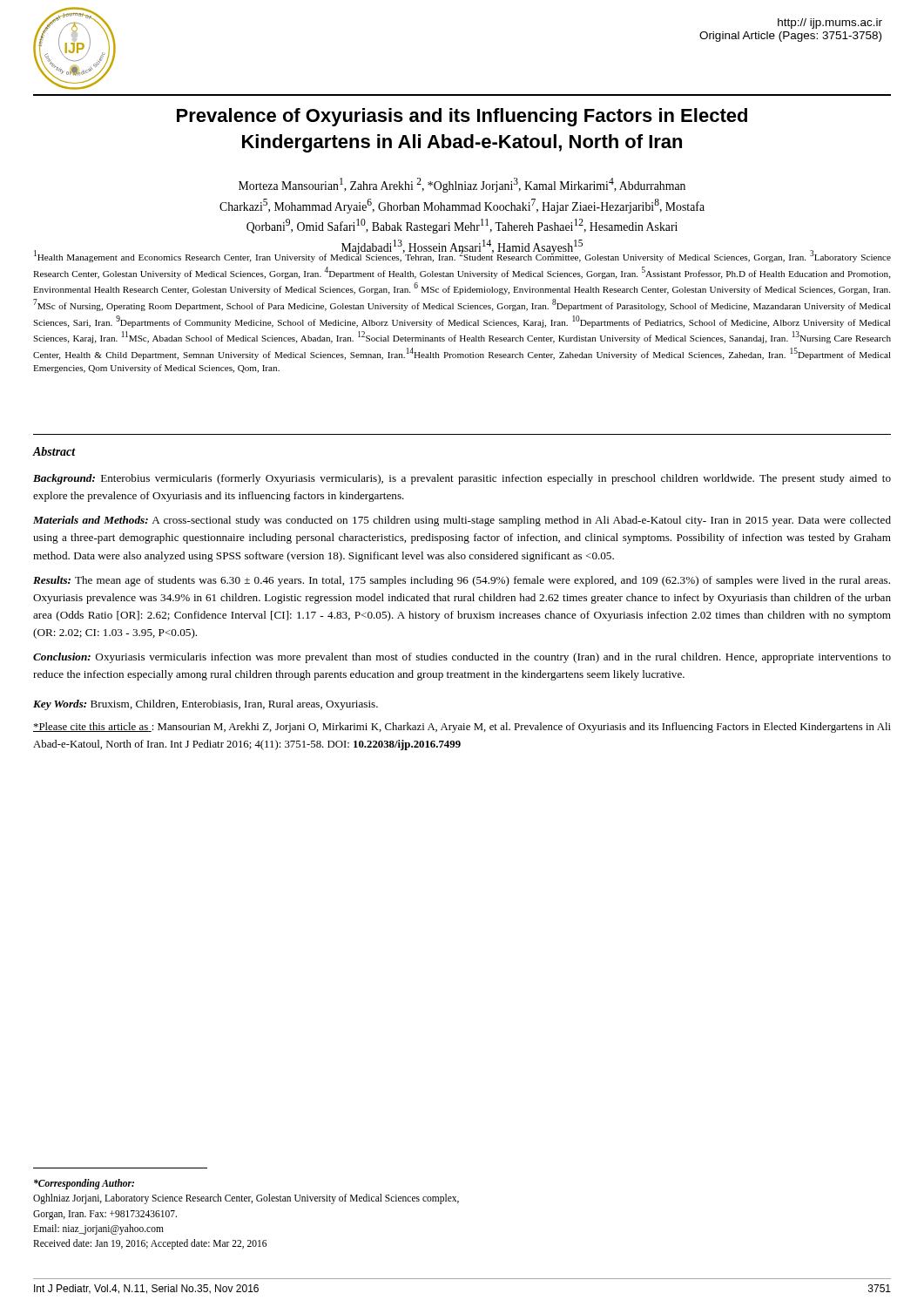Point to the text block starting "Prevalence of Oxyuriasis"
The image size is (924, 1307).
[462, 129]
